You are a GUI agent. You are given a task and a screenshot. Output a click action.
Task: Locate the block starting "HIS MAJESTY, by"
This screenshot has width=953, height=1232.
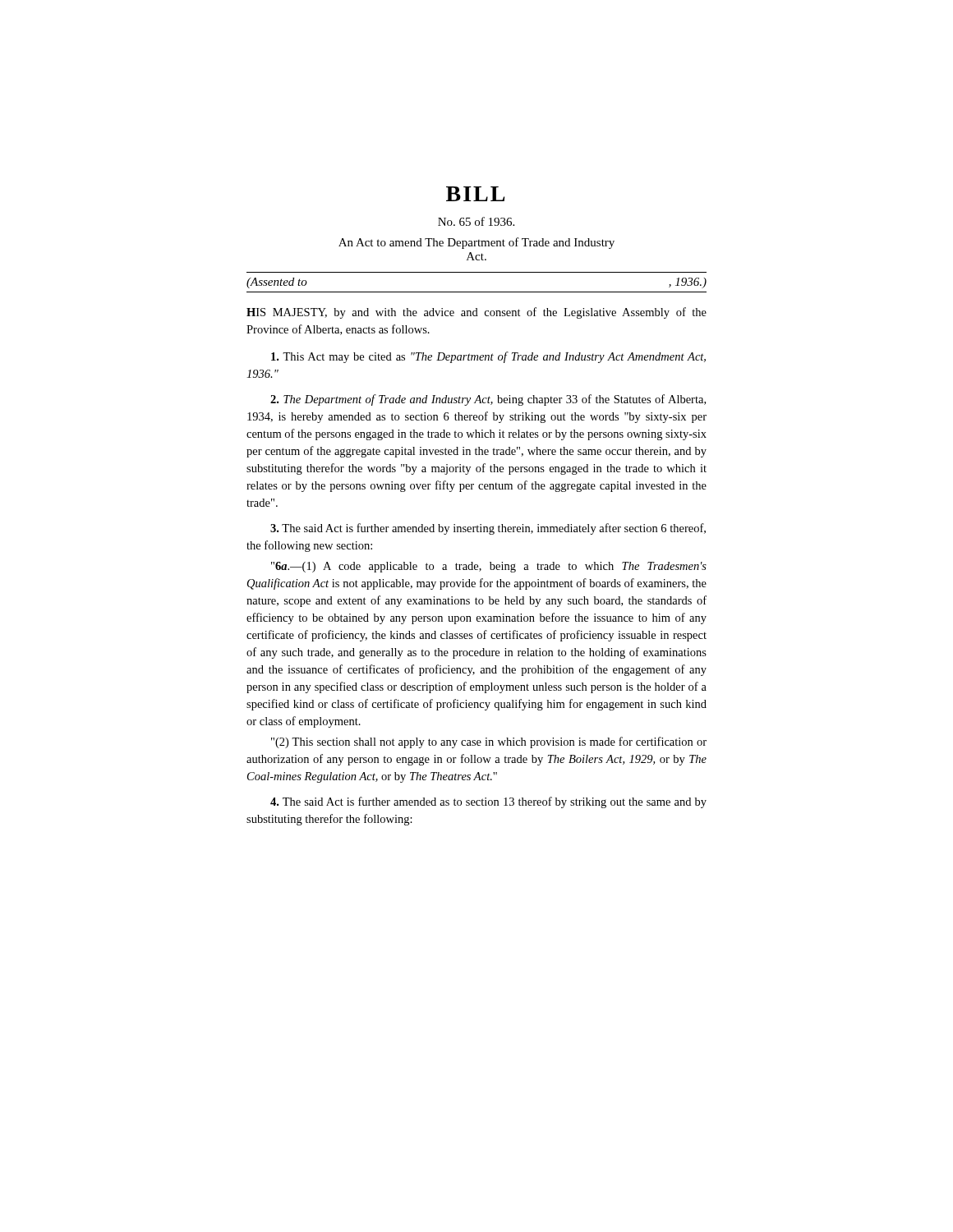pyautogui.click(x=476, y=321)
